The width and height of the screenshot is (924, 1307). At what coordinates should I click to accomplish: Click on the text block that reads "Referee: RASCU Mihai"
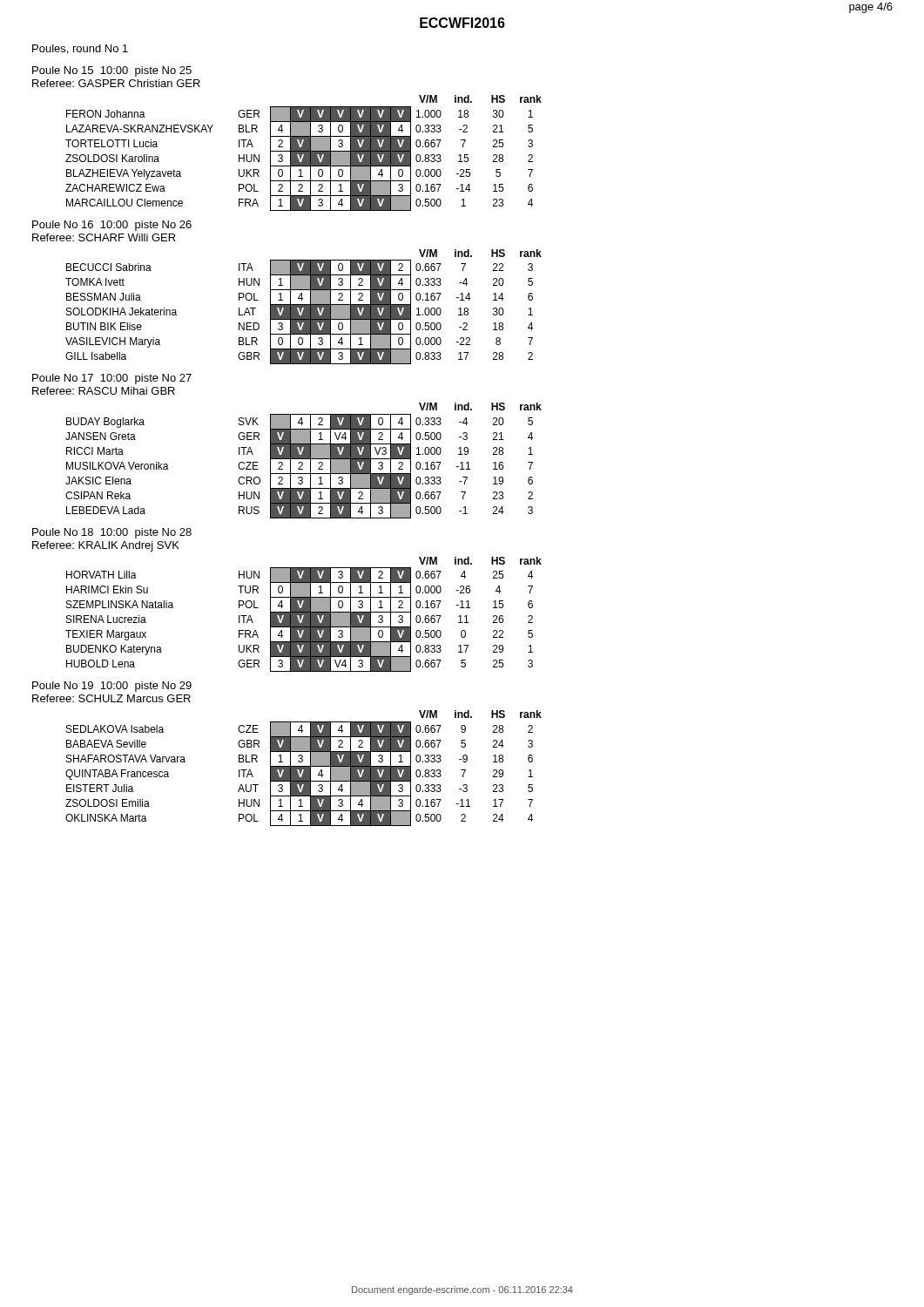pyautogui.click(x=103, y=391)
